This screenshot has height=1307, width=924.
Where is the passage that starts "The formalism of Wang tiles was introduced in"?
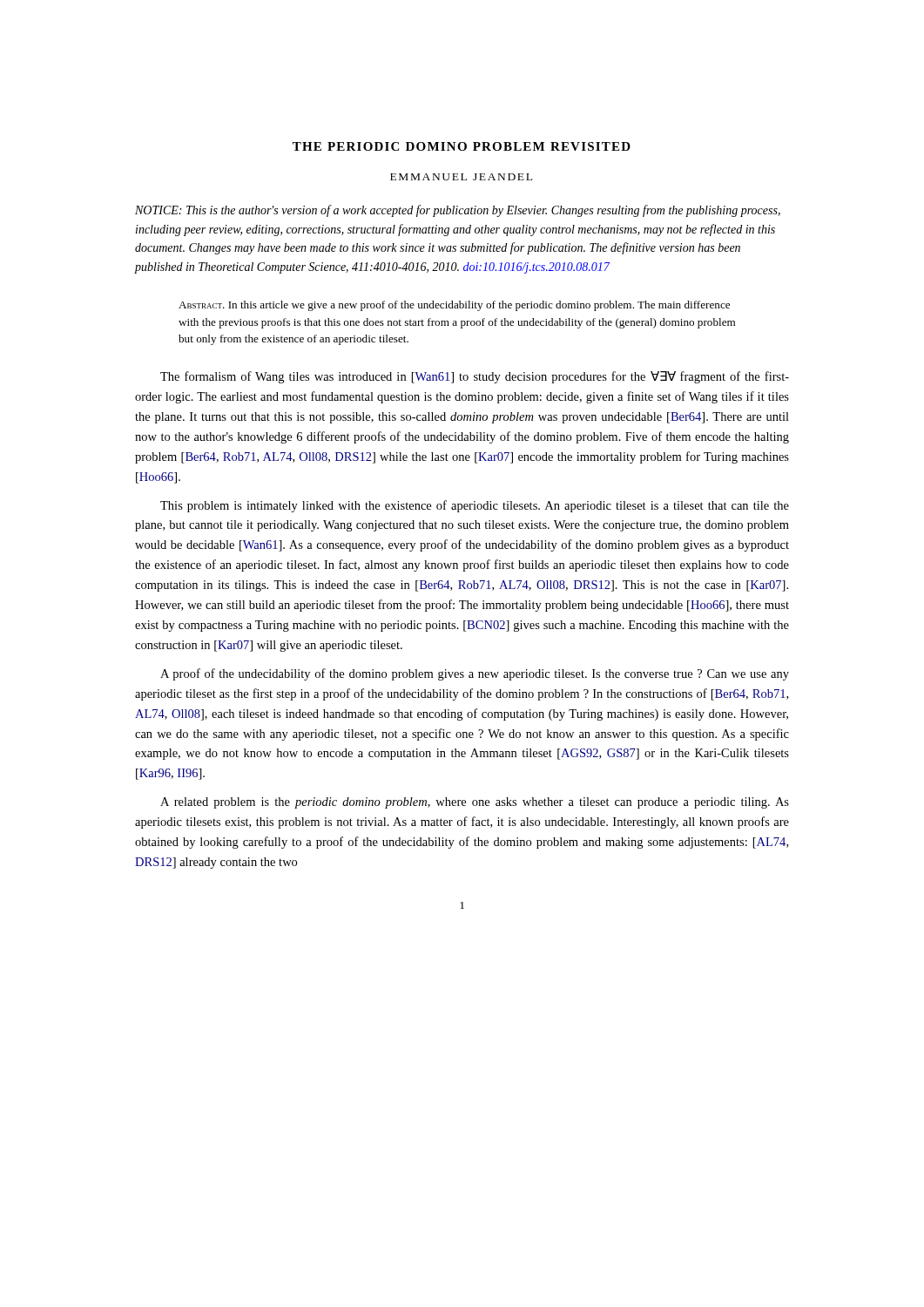tap(462, 426)
